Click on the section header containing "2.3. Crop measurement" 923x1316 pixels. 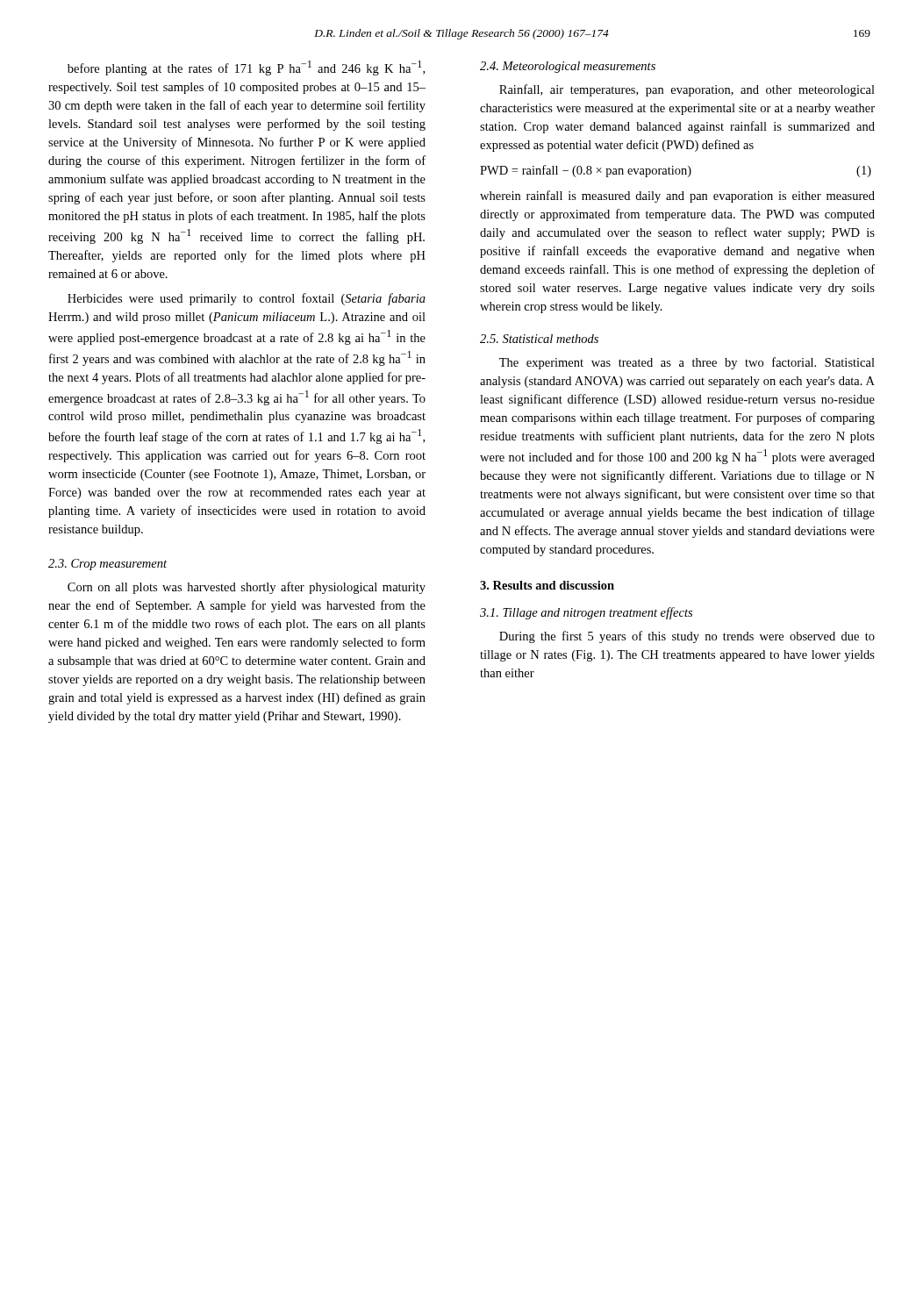tap(108, 564)
